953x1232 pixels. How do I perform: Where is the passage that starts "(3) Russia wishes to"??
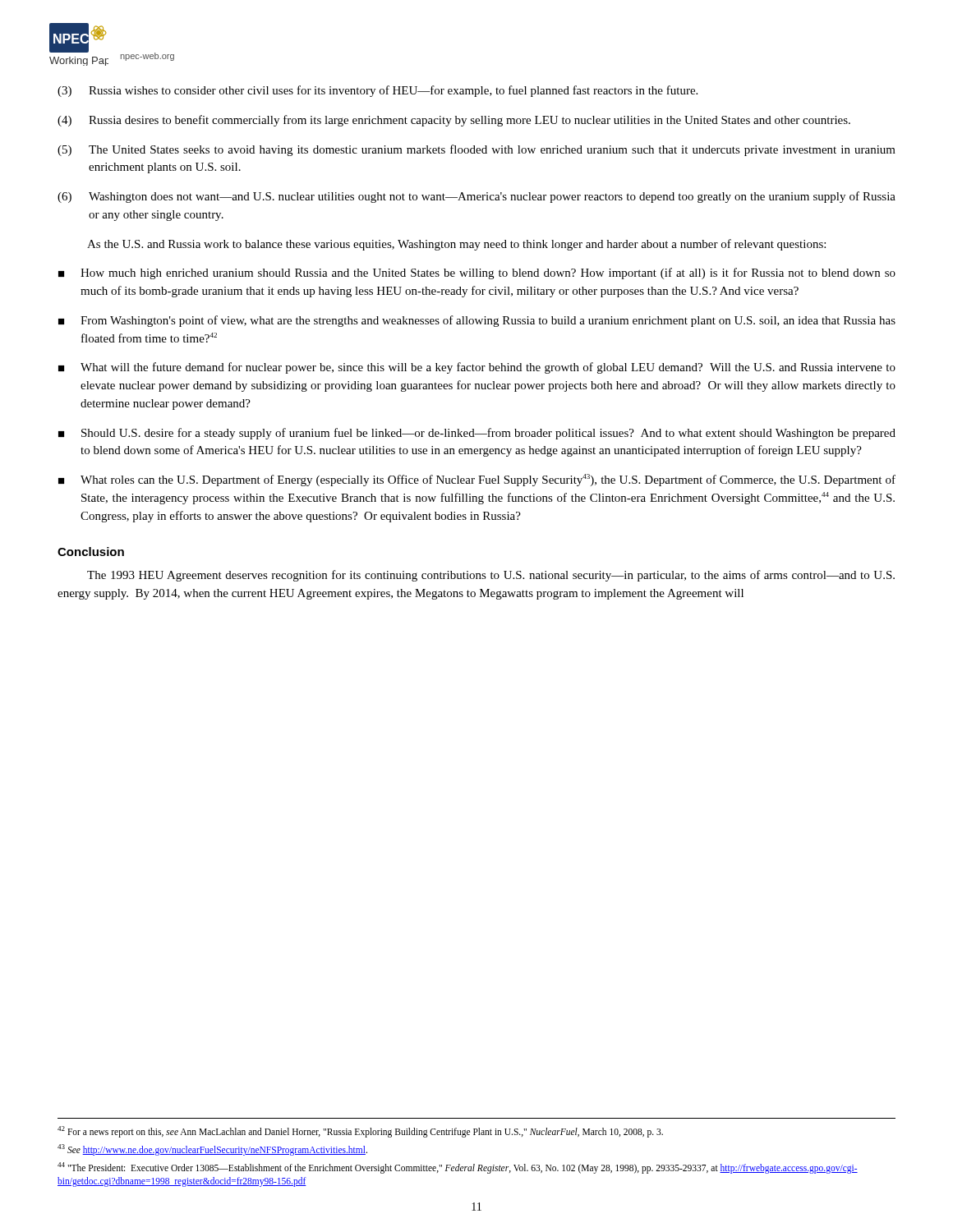point(378,91)
